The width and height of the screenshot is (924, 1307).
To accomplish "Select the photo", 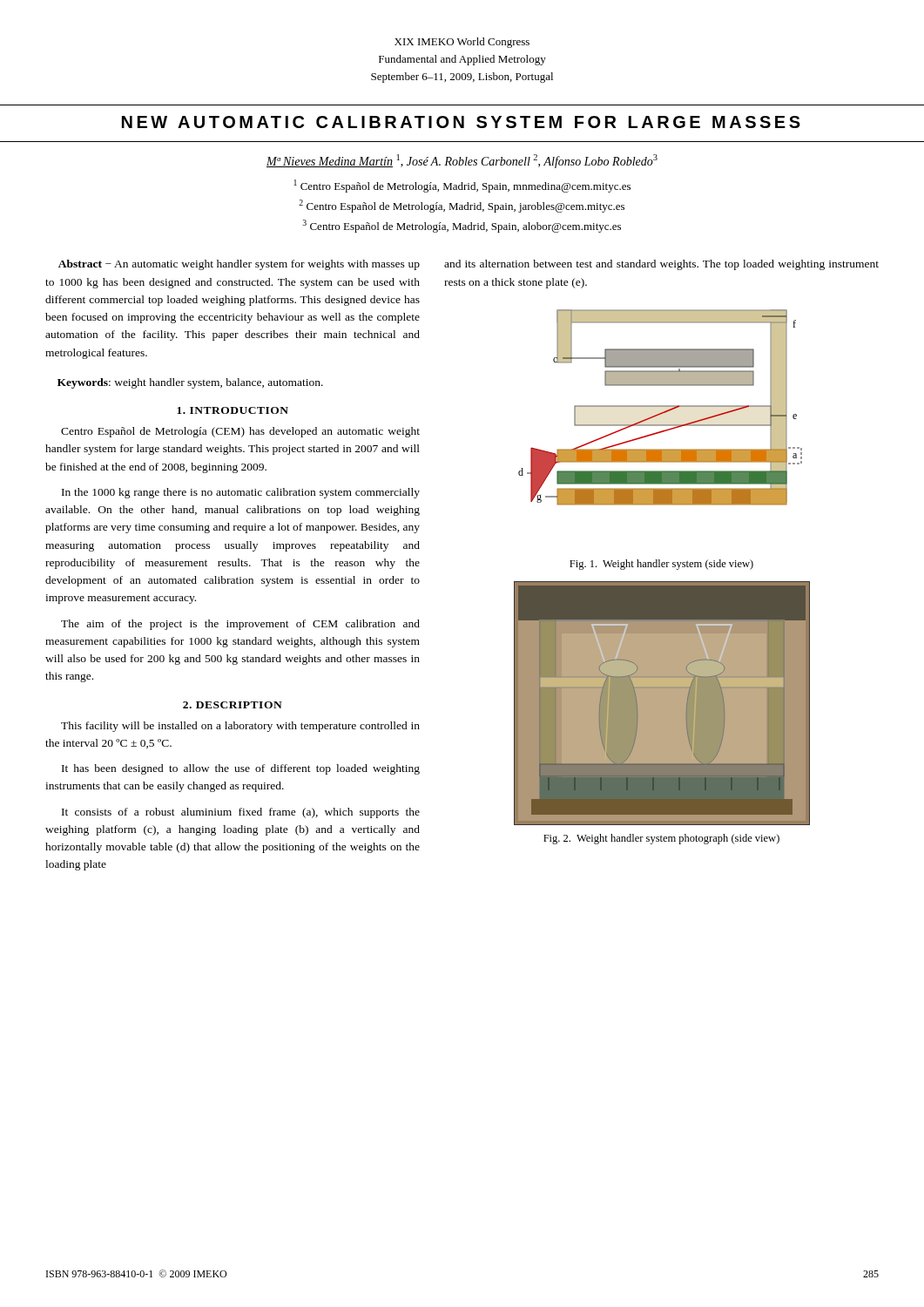I will coord(661,705).
